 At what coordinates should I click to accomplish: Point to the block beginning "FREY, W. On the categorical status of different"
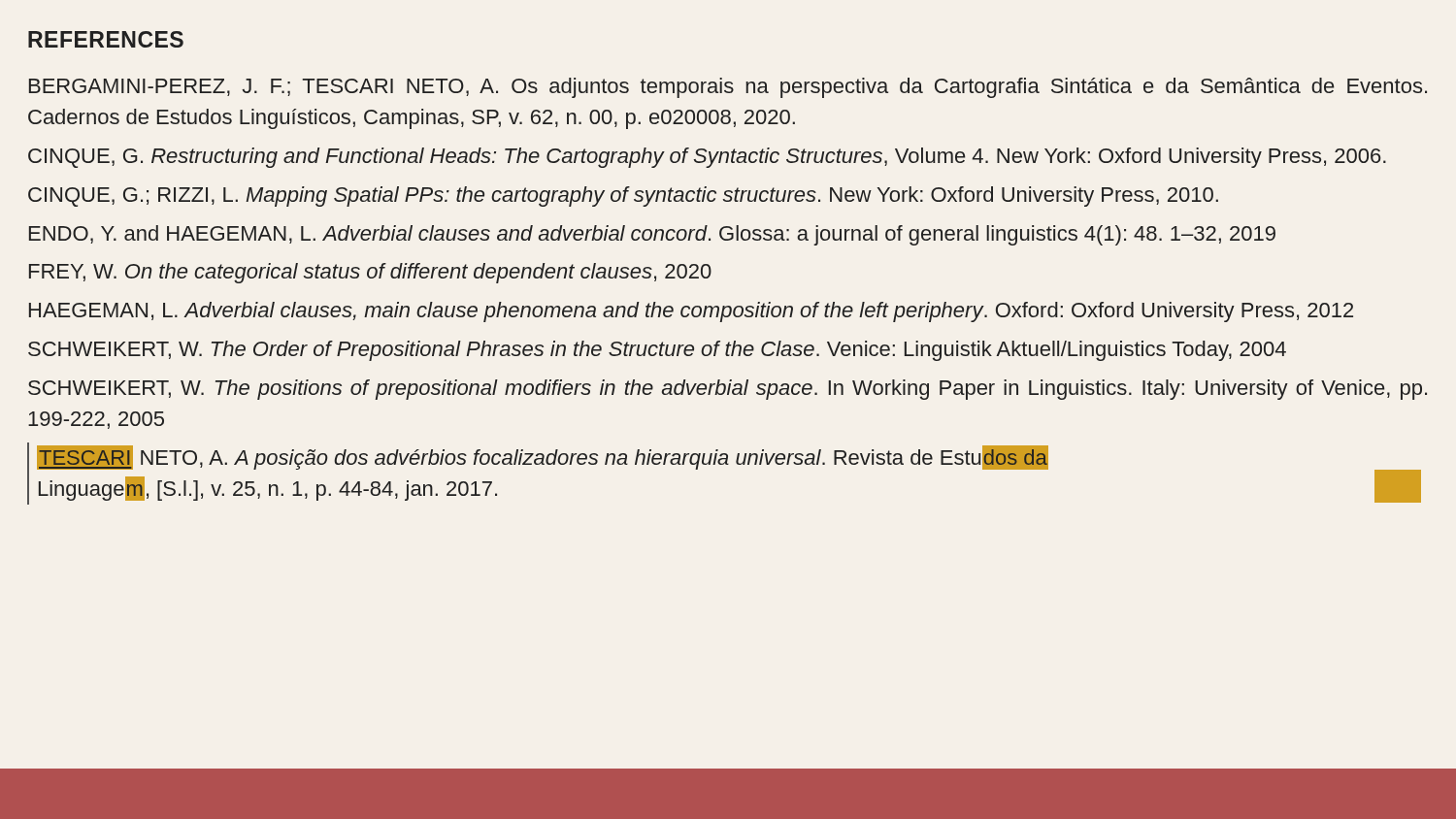click(369, 272)
